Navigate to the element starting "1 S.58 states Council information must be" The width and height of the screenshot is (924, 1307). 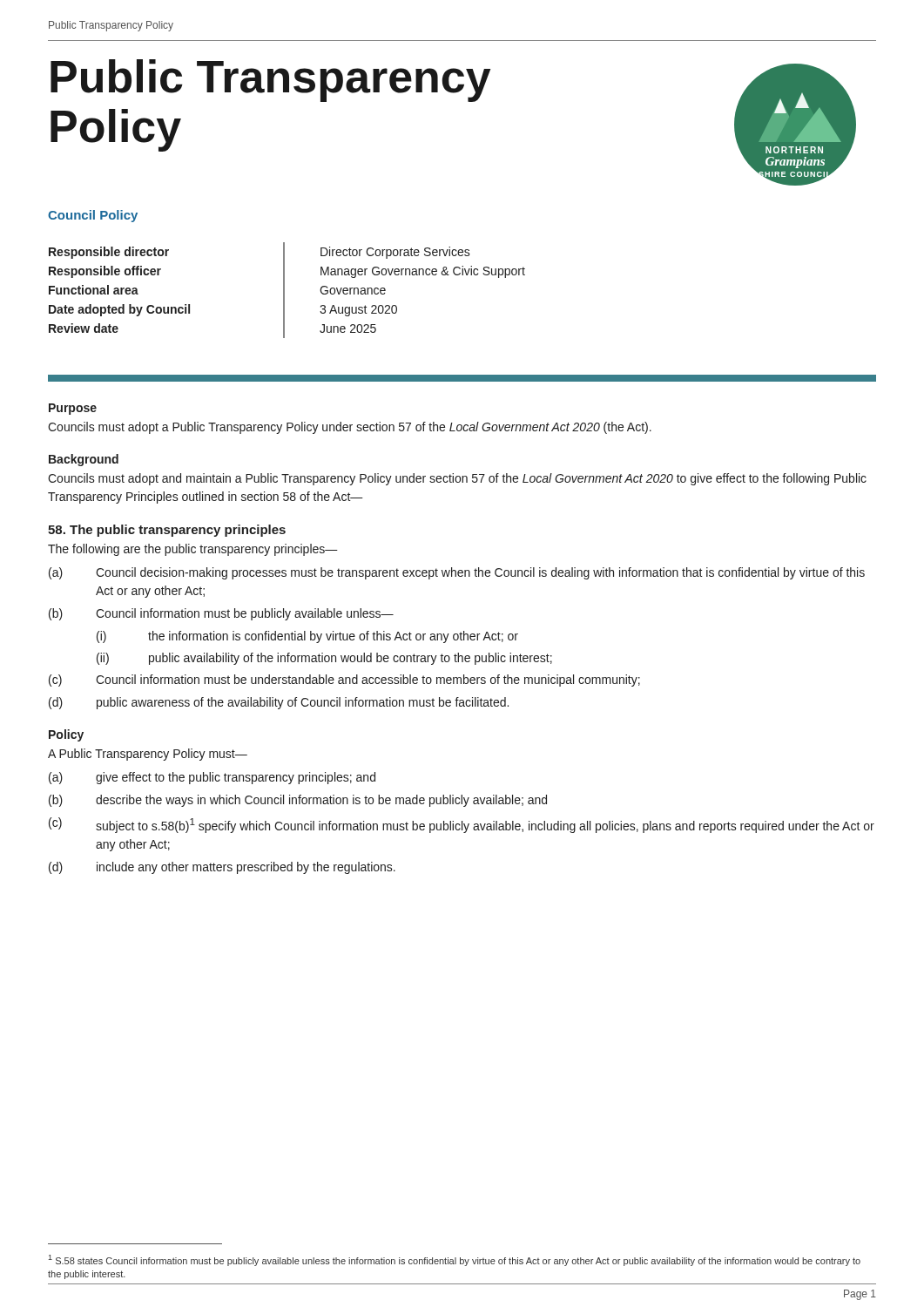[x=454, y=1266]
